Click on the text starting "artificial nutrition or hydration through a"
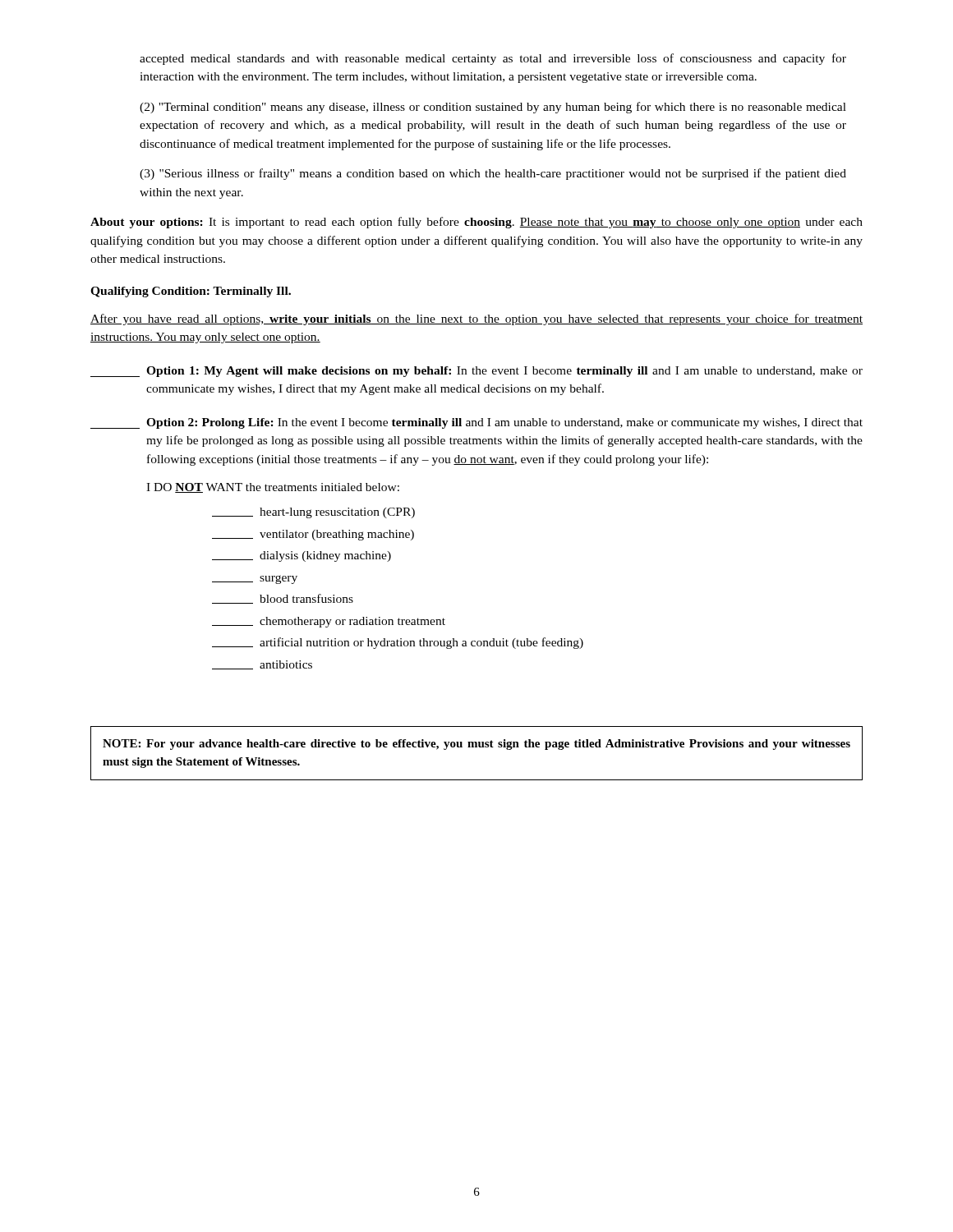This screenshot has width=953, height=1232. coord(398,643)
